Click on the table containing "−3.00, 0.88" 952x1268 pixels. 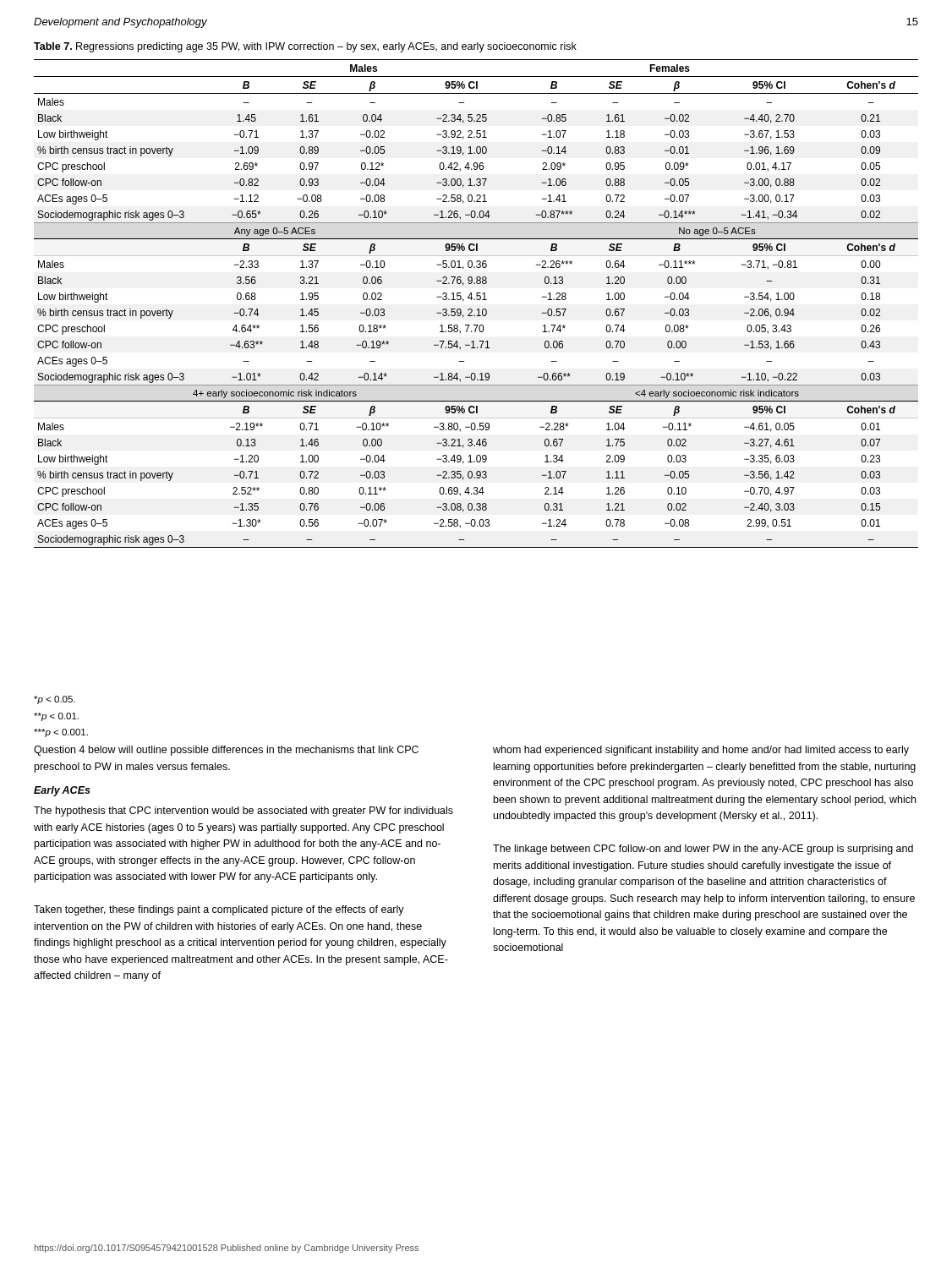click(x=476, y=303)
